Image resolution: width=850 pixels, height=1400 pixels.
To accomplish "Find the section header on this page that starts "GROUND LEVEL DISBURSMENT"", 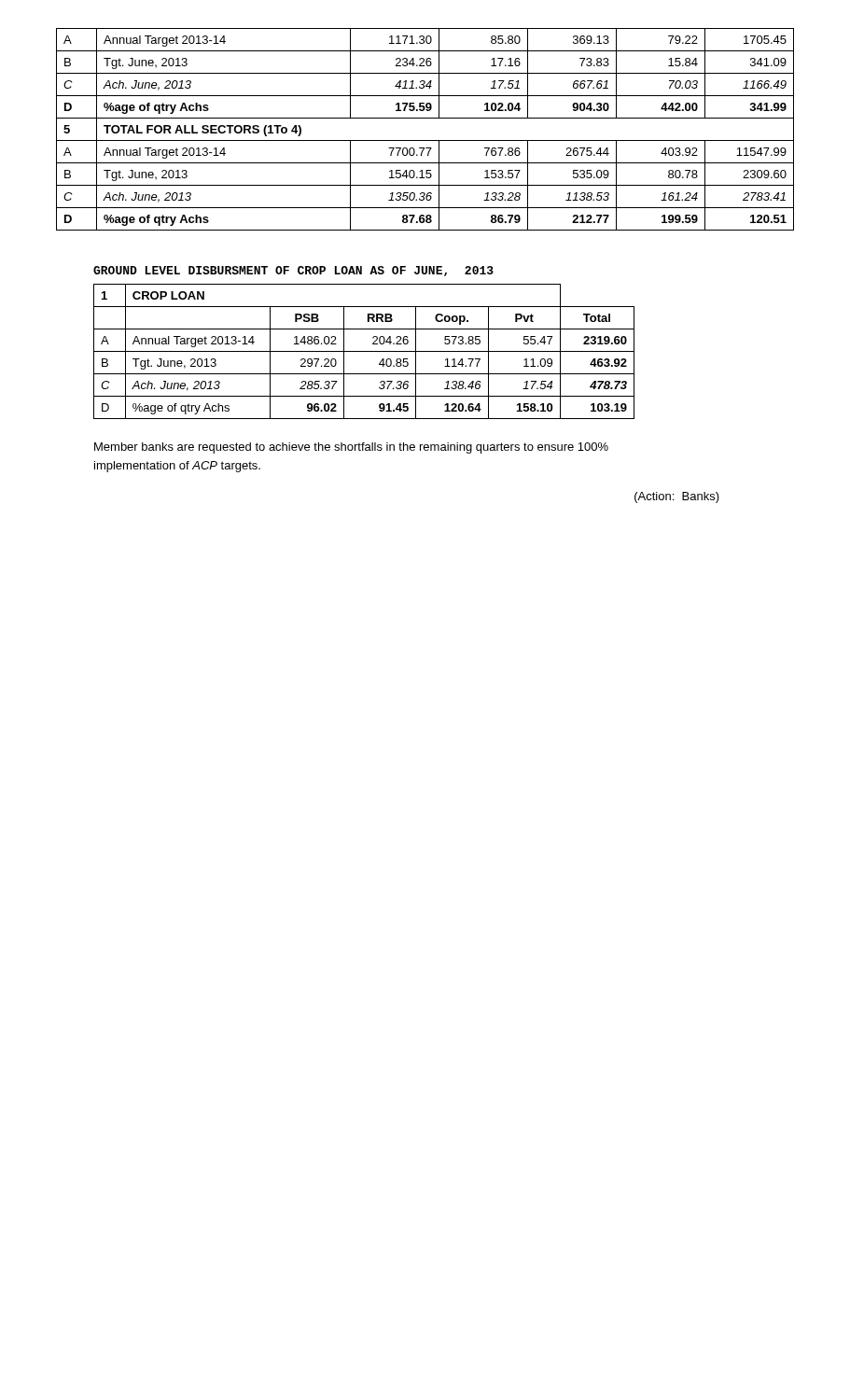I will (294, 271).
